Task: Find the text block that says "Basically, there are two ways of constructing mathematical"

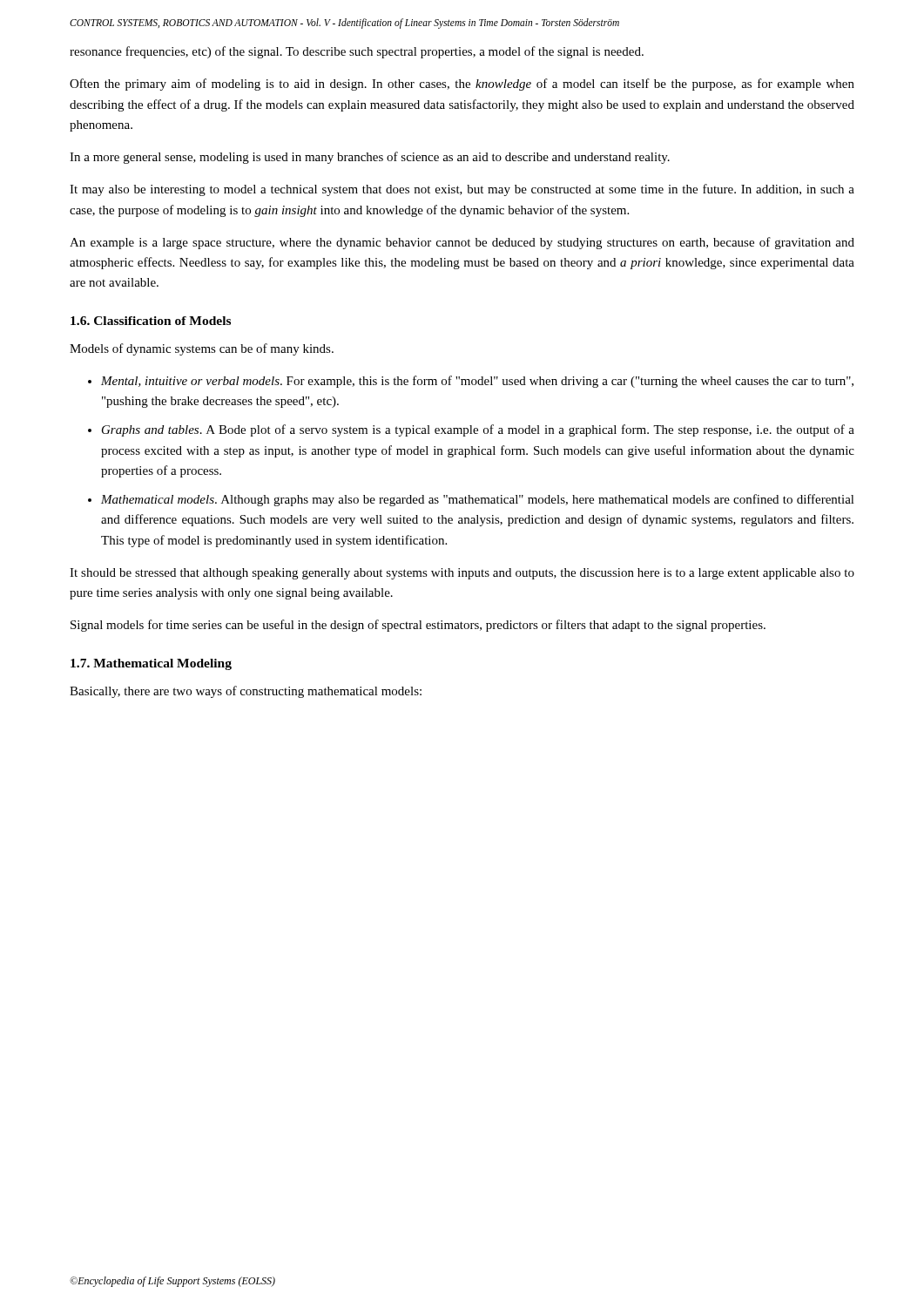Action: coord(246,691)
